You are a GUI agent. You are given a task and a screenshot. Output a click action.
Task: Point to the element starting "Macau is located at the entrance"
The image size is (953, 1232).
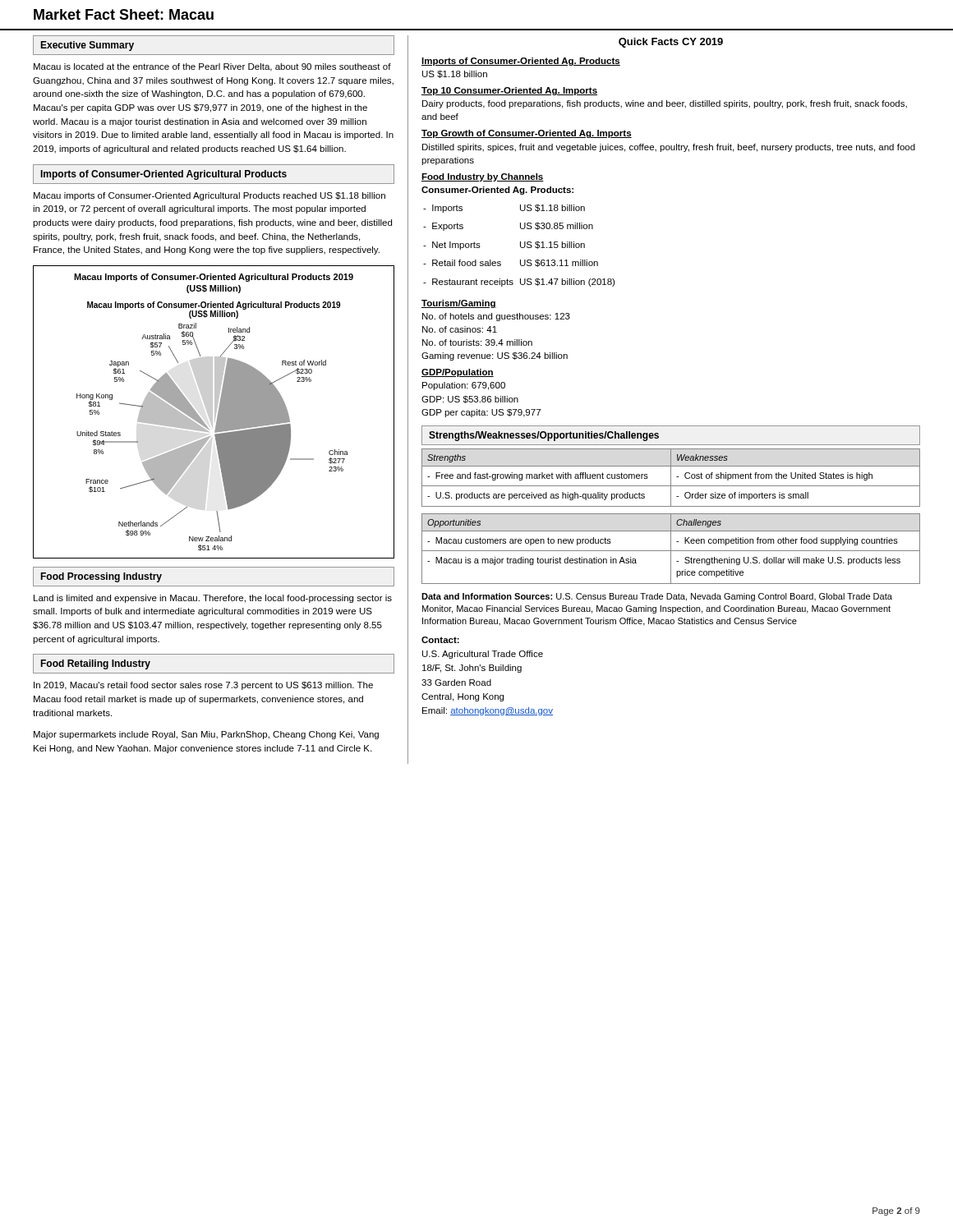pos(214,108)
